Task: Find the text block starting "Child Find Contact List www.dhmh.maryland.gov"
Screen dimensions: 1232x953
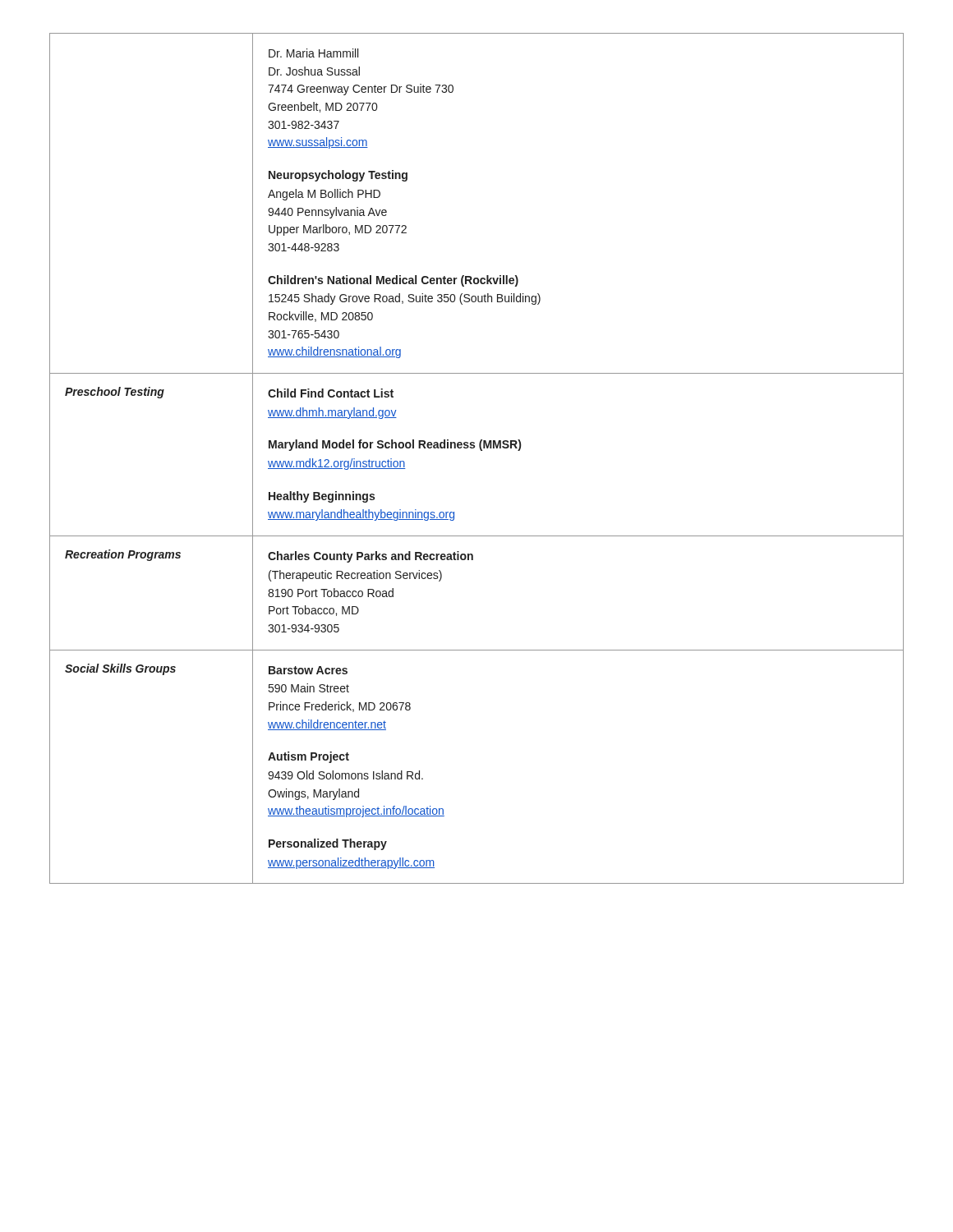Action: click(x=331, y=393)
